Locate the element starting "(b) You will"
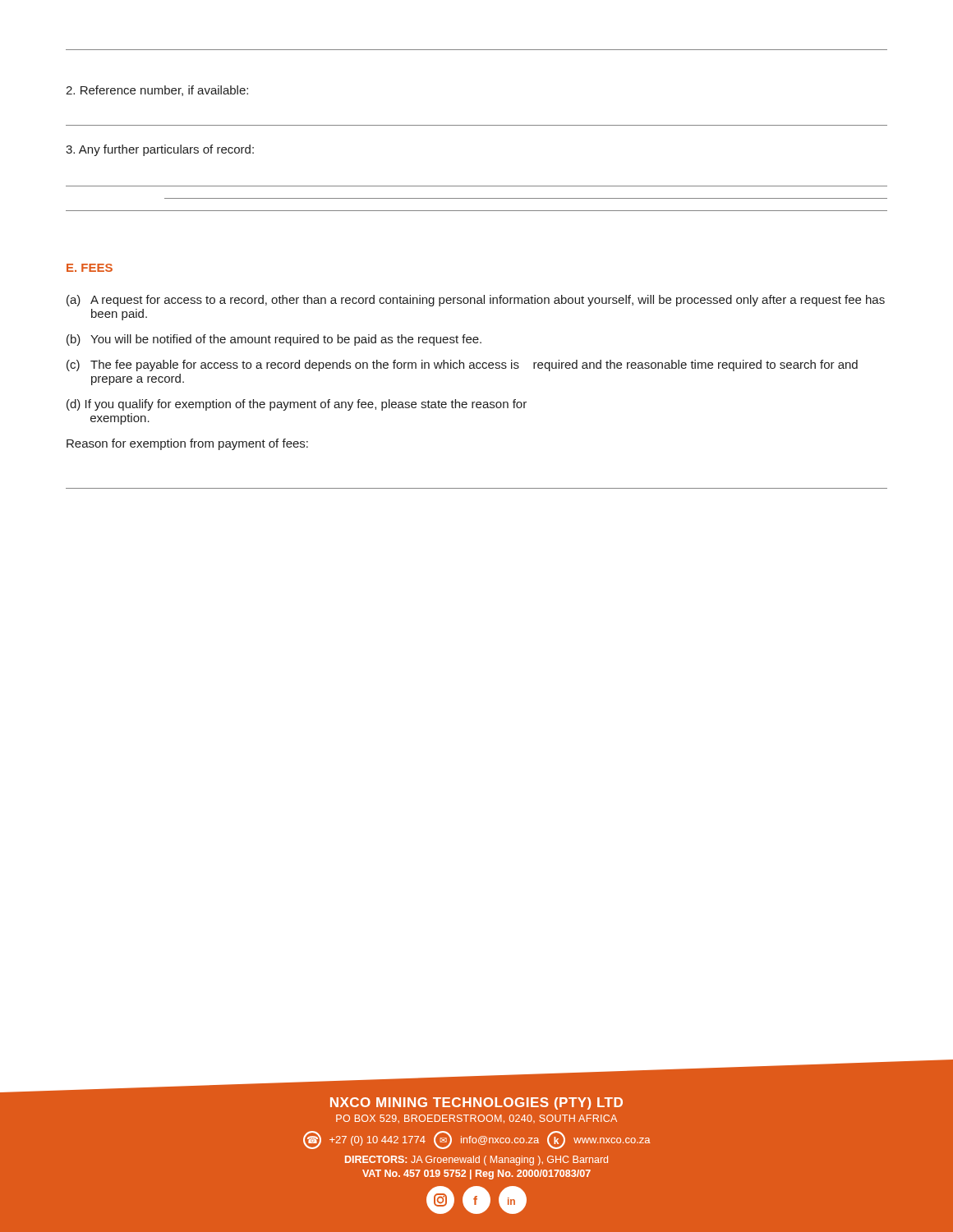 pyautogui.click(x=476, y=339)
